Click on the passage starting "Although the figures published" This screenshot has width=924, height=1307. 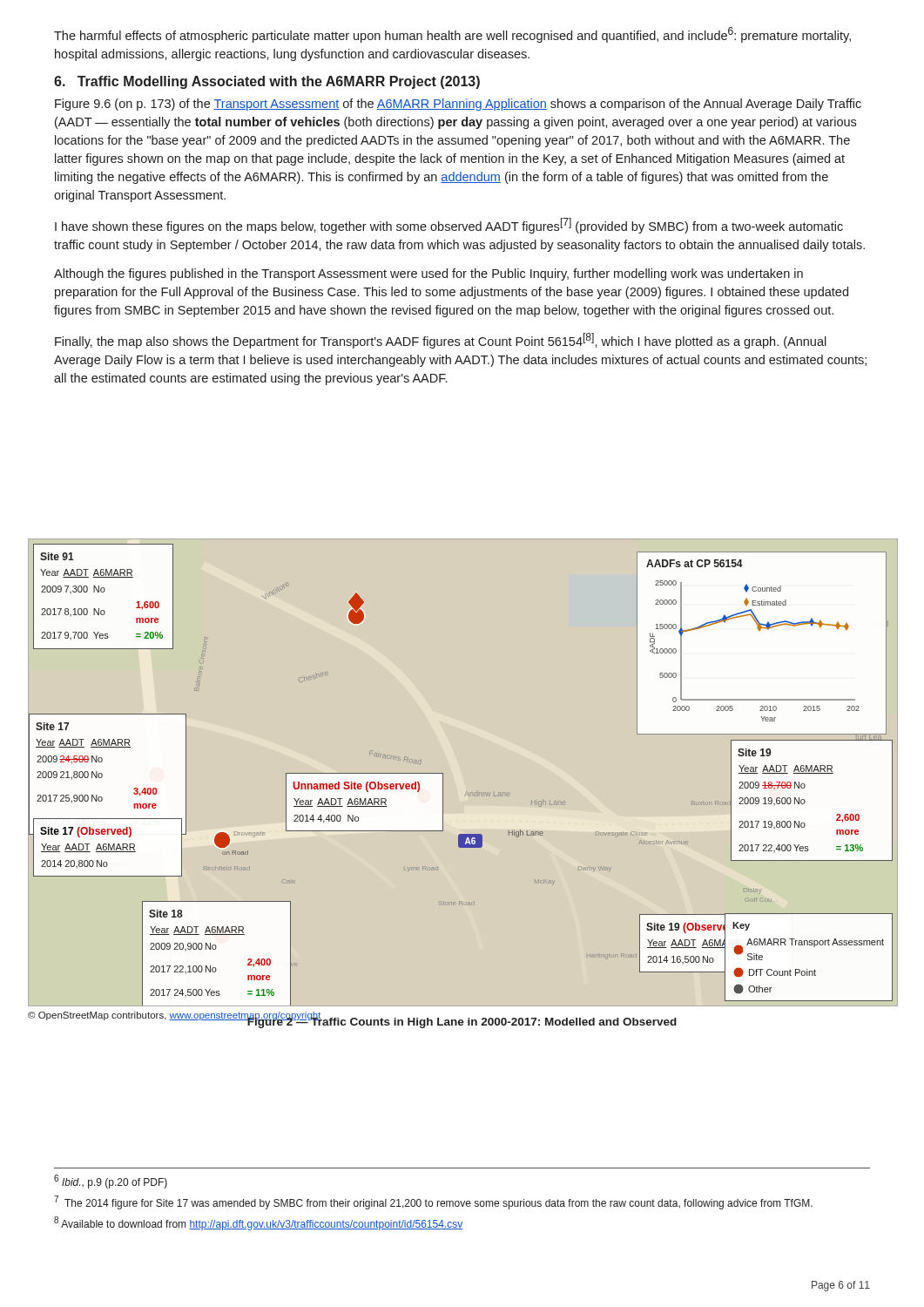pyautogui.click(x=452, y=292)
